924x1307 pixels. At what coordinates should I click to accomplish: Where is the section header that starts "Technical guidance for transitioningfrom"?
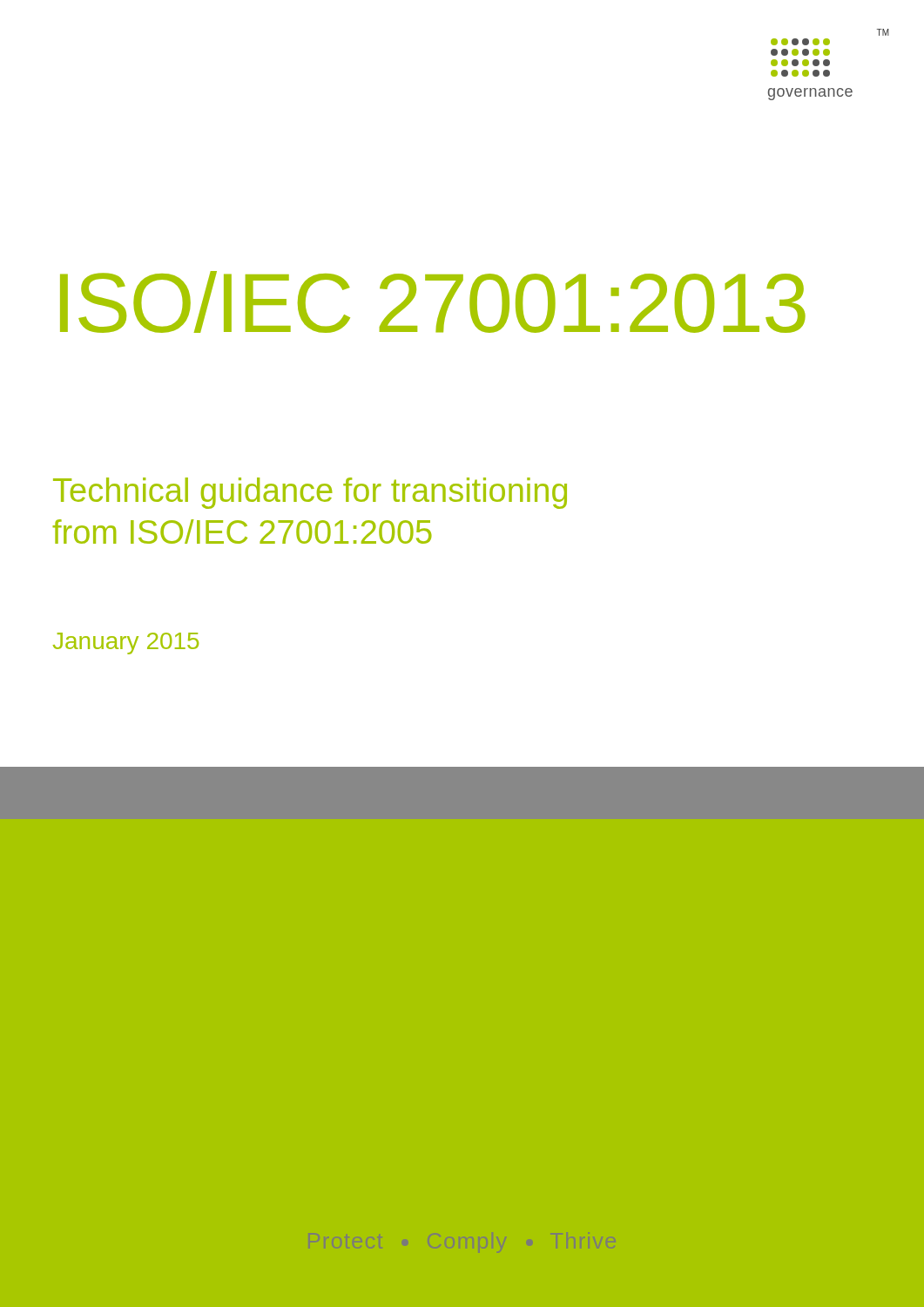point(311,511)
